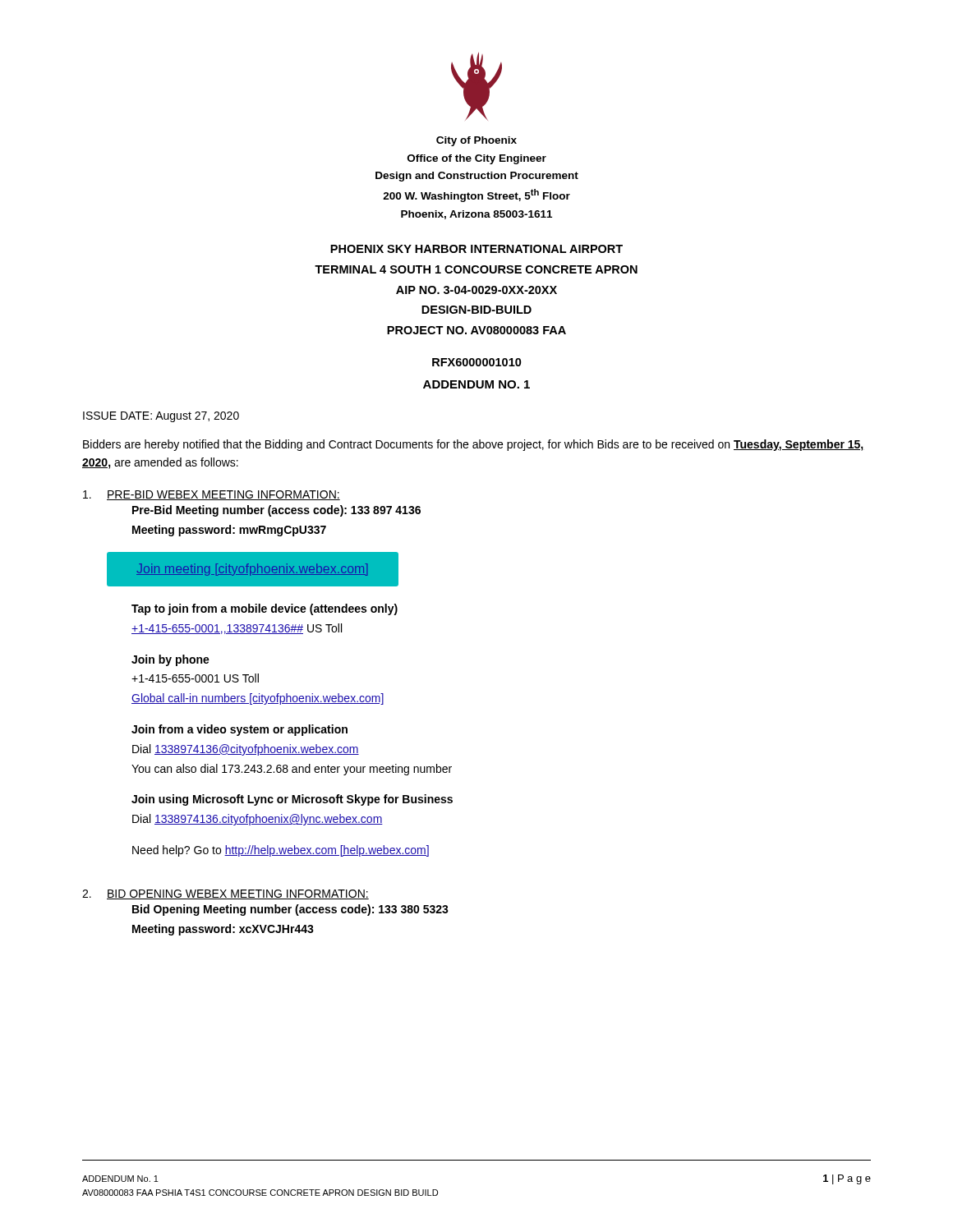Find the text starting "Need help? Go to"

(x=280, y=850)
